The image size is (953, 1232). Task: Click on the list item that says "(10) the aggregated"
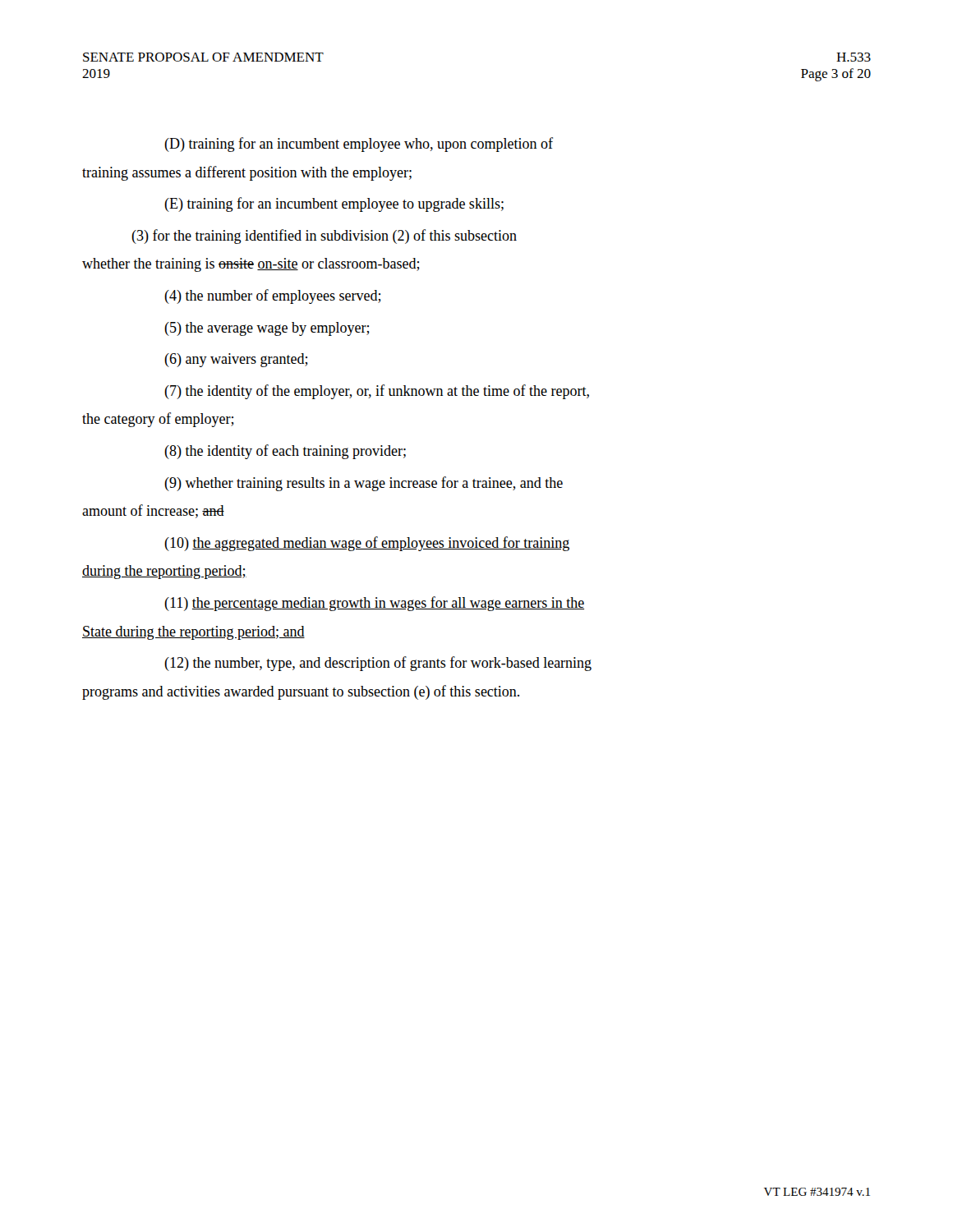pyautogui.click(x=476, y=557)
